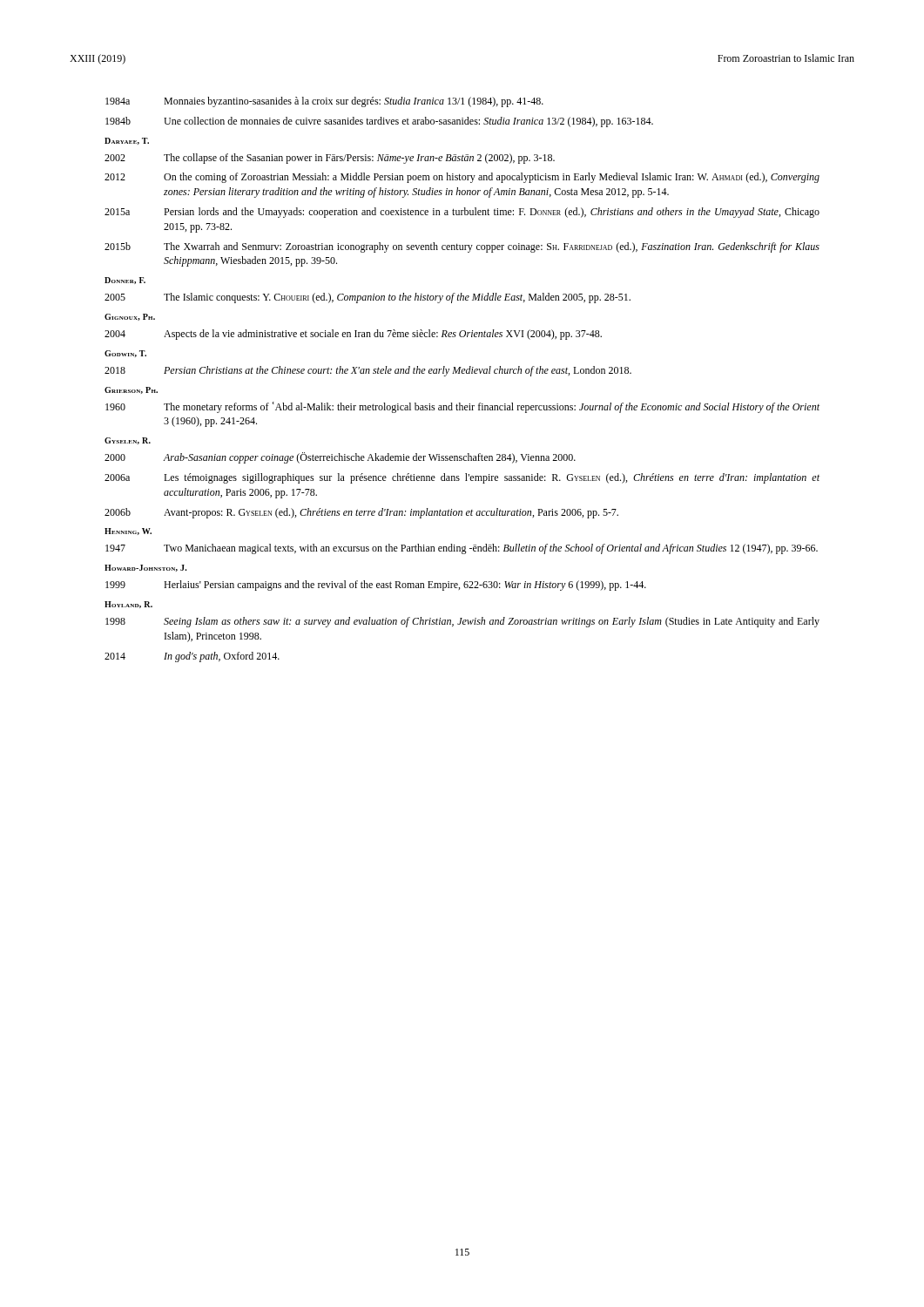This screenshot has height=1307, width=924.
Task: Click the passage that begins "2015b The Xwarrah and Senmurv: Zoroastrian iconography"
Action: 462,254
